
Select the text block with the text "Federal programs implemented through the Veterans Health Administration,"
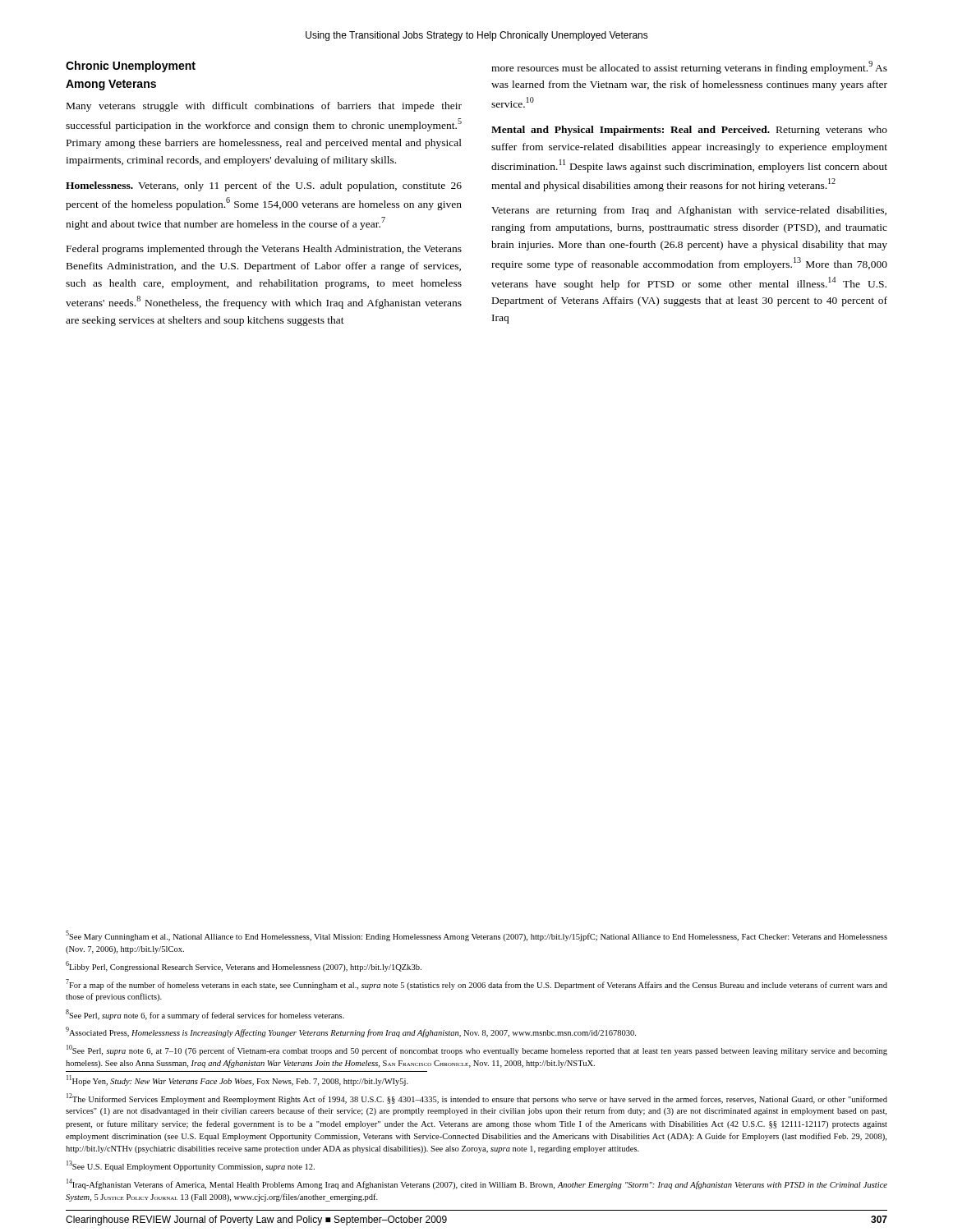(264, 285)
